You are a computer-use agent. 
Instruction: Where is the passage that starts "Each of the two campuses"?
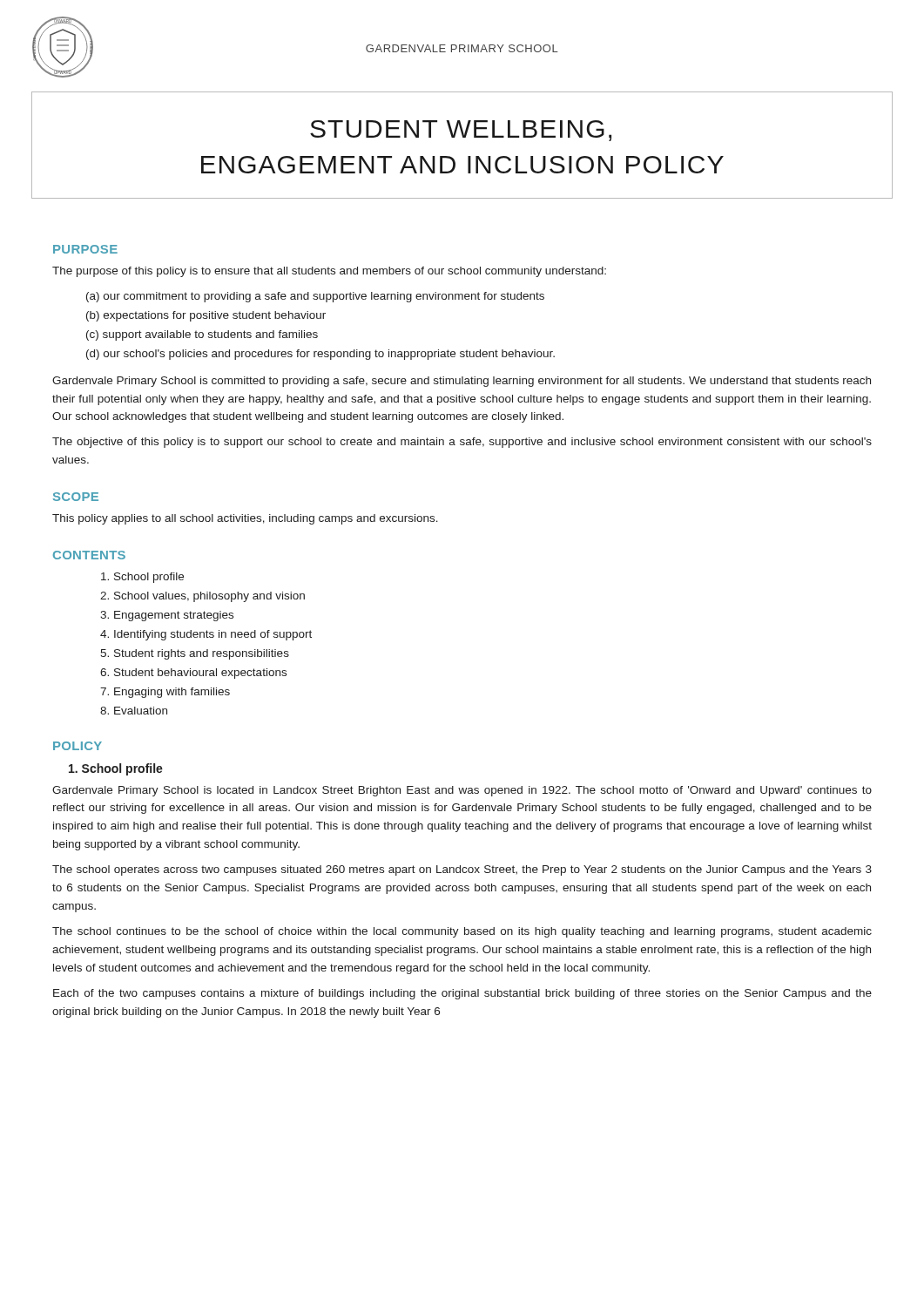pyautogui.click(x=462, y=1002)
